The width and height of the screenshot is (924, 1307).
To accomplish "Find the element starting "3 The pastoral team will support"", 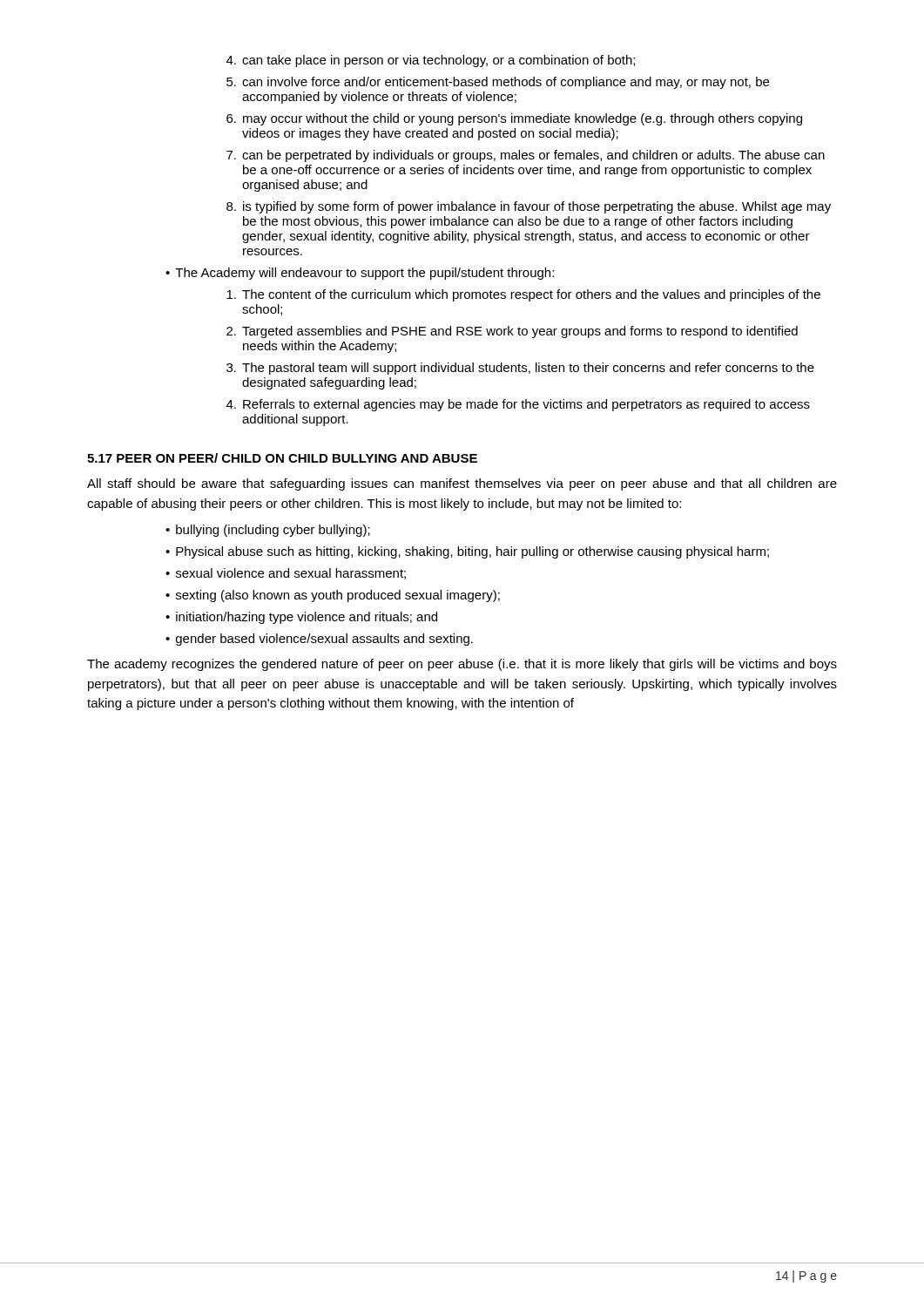I will click(x=527, y=375).
